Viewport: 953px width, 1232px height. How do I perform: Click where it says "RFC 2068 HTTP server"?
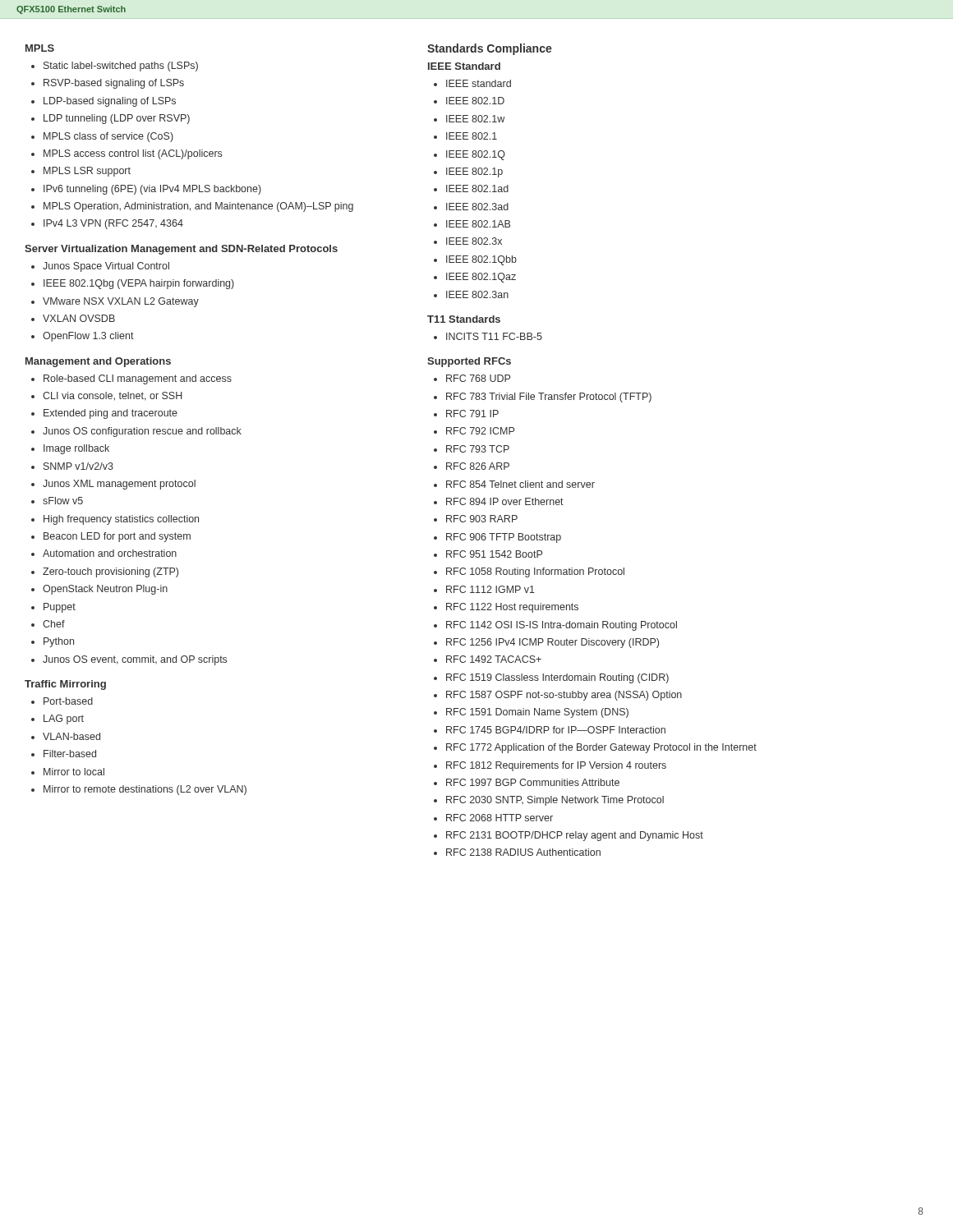[499, 818]
